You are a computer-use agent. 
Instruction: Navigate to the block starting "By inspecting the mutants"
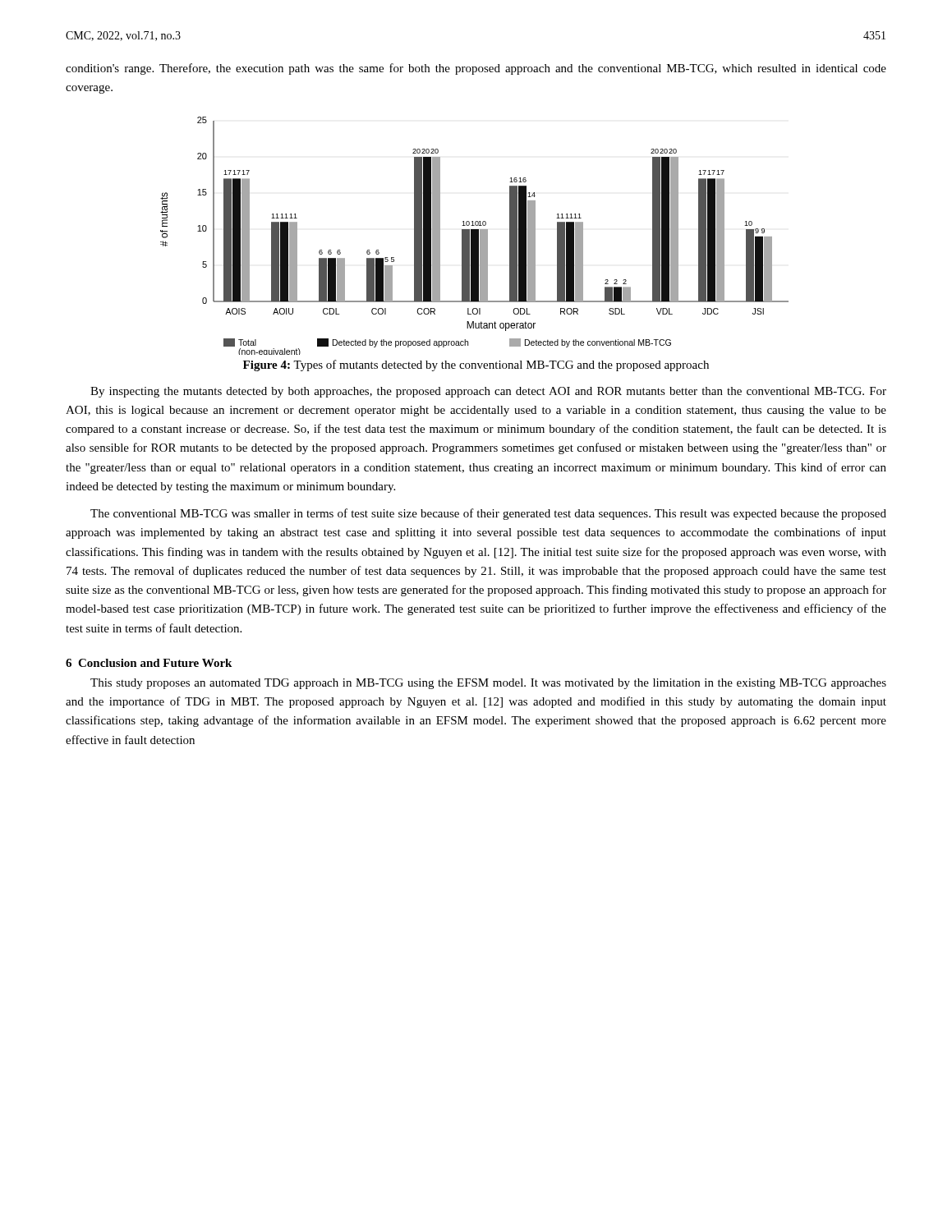(x=476, y=439)
